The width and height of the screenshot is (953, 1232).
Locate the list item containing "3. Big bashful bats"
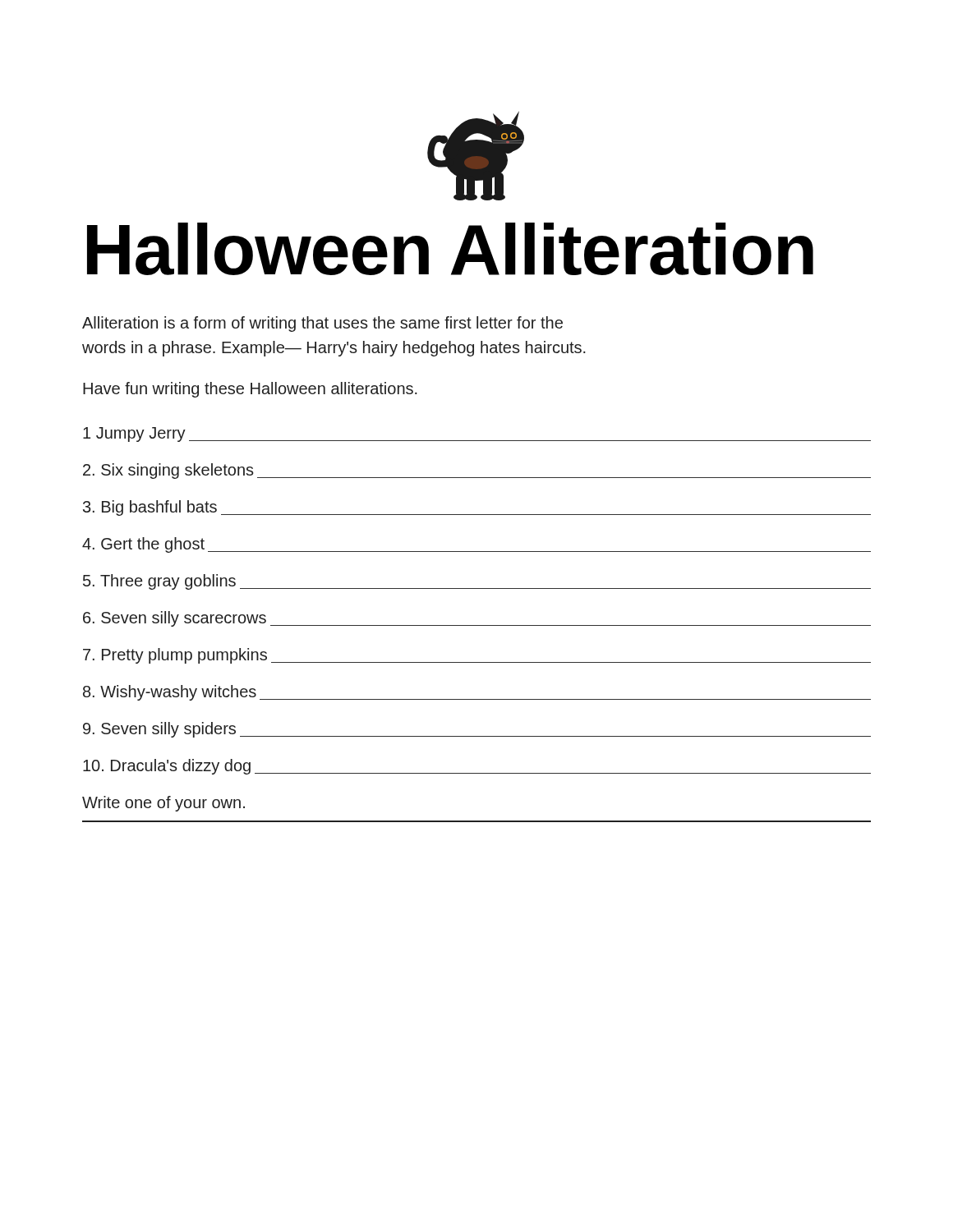click(x=476, y=507)
